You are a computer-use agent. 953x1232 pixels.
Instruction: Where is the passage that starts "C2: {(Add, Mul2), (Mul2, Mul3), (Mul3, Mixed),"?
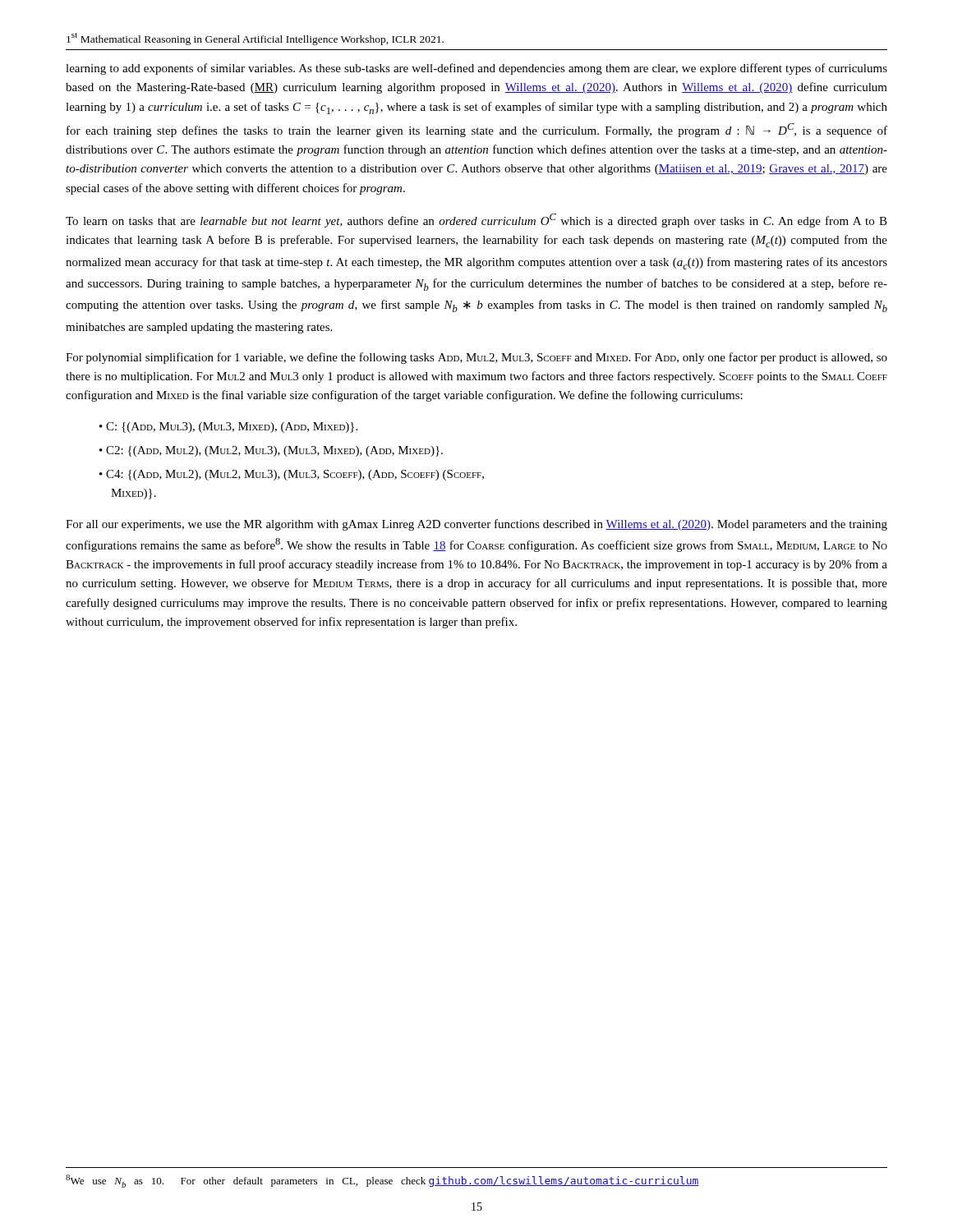point(275,450)
